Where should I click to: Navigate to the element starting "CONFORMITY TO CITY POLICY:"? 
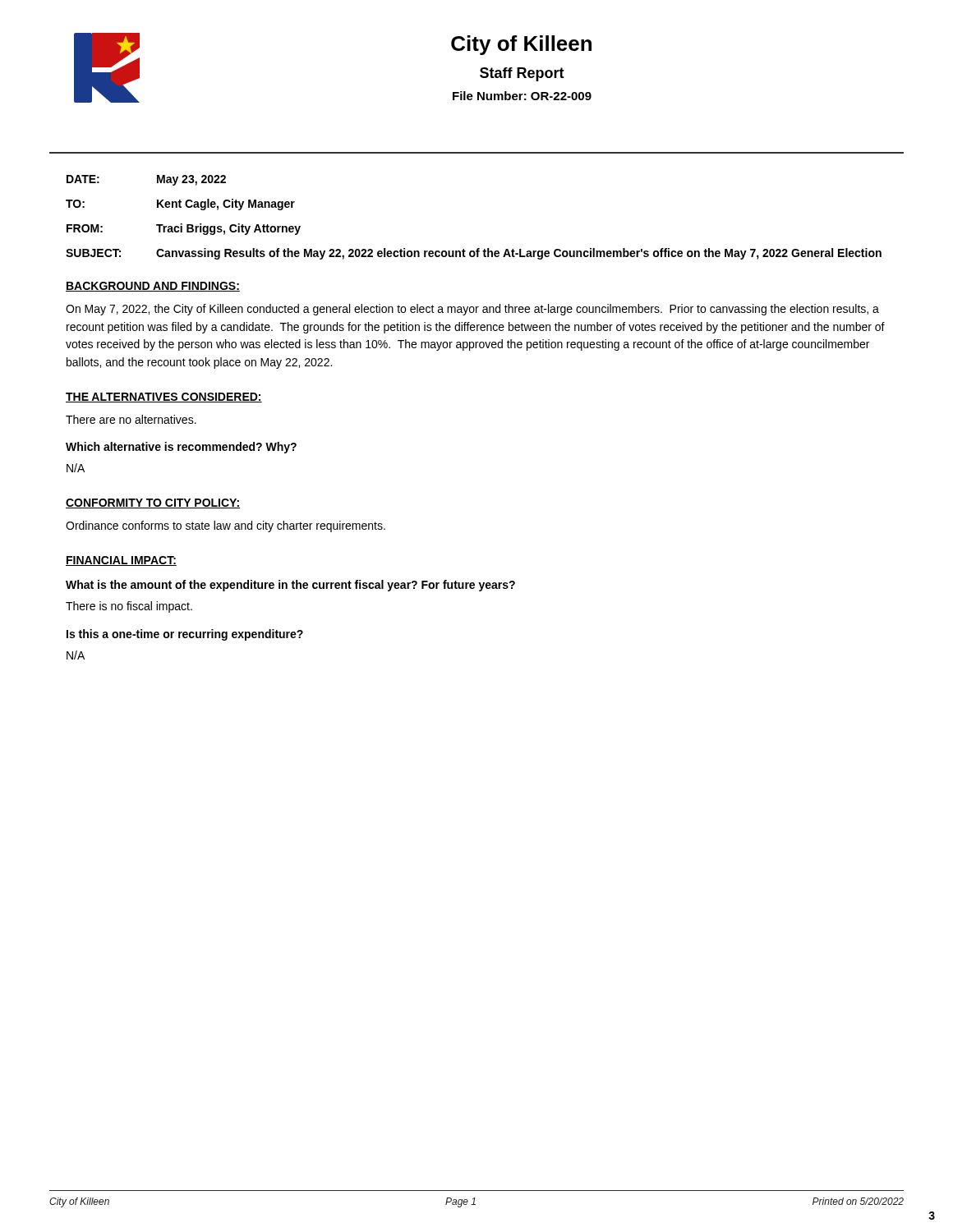click(153, 503)
